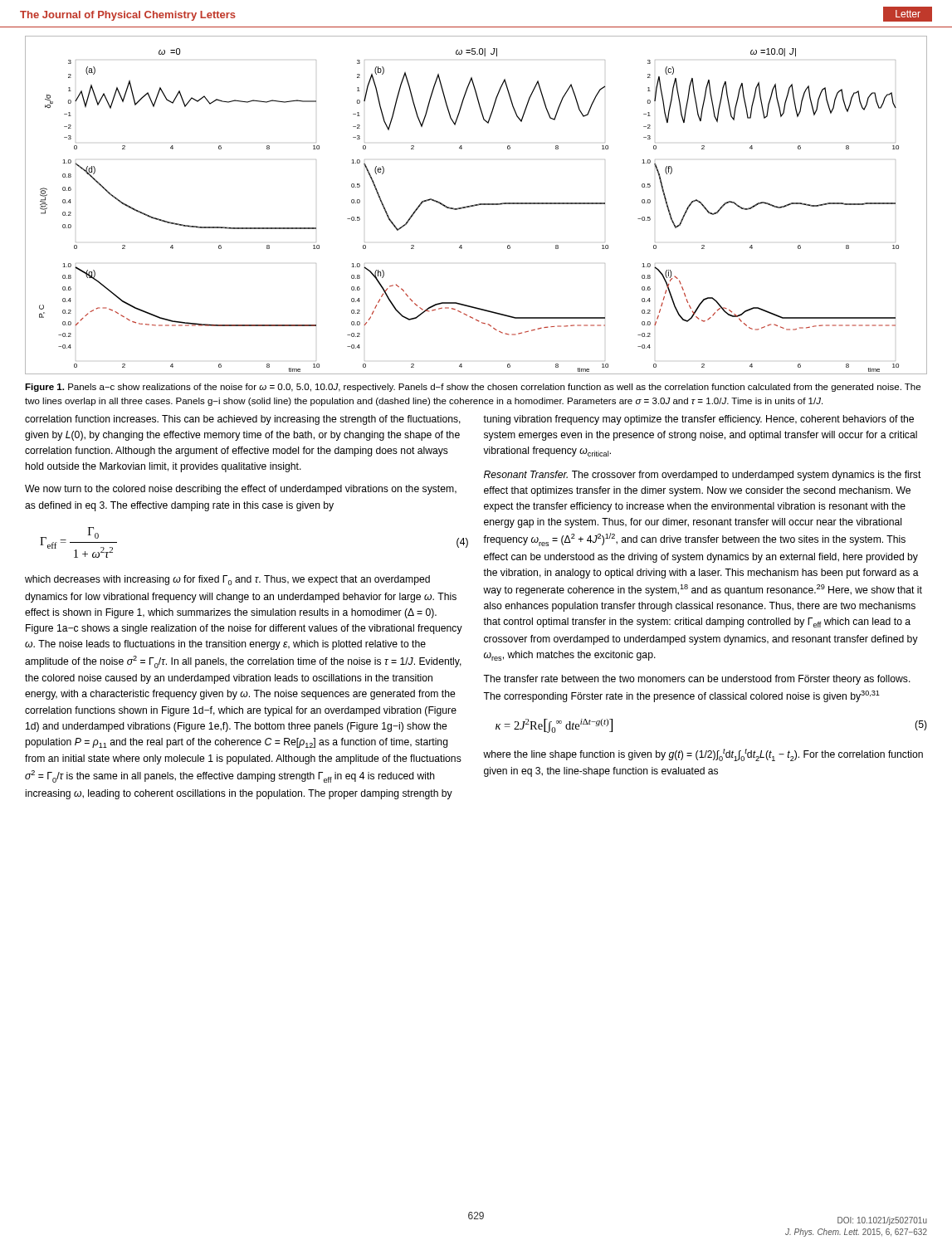The width and height of the screenshot is (952, 1245).
Task: Click on the element starting "correlation function increases. This can be achieved by"
Action: [243, 443]
